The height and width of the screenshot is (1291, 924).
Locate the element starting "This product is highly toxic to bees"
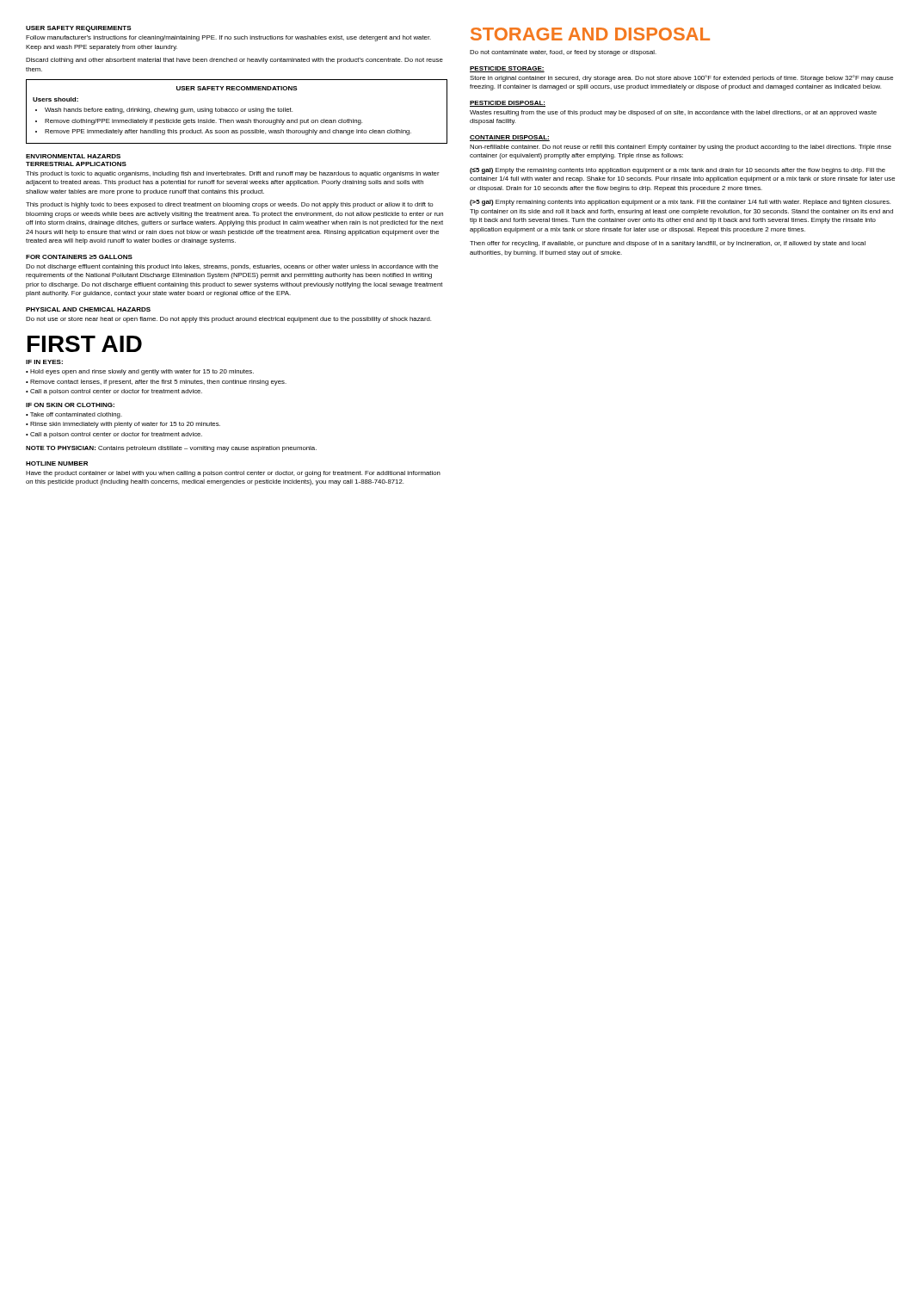point(235,223)
